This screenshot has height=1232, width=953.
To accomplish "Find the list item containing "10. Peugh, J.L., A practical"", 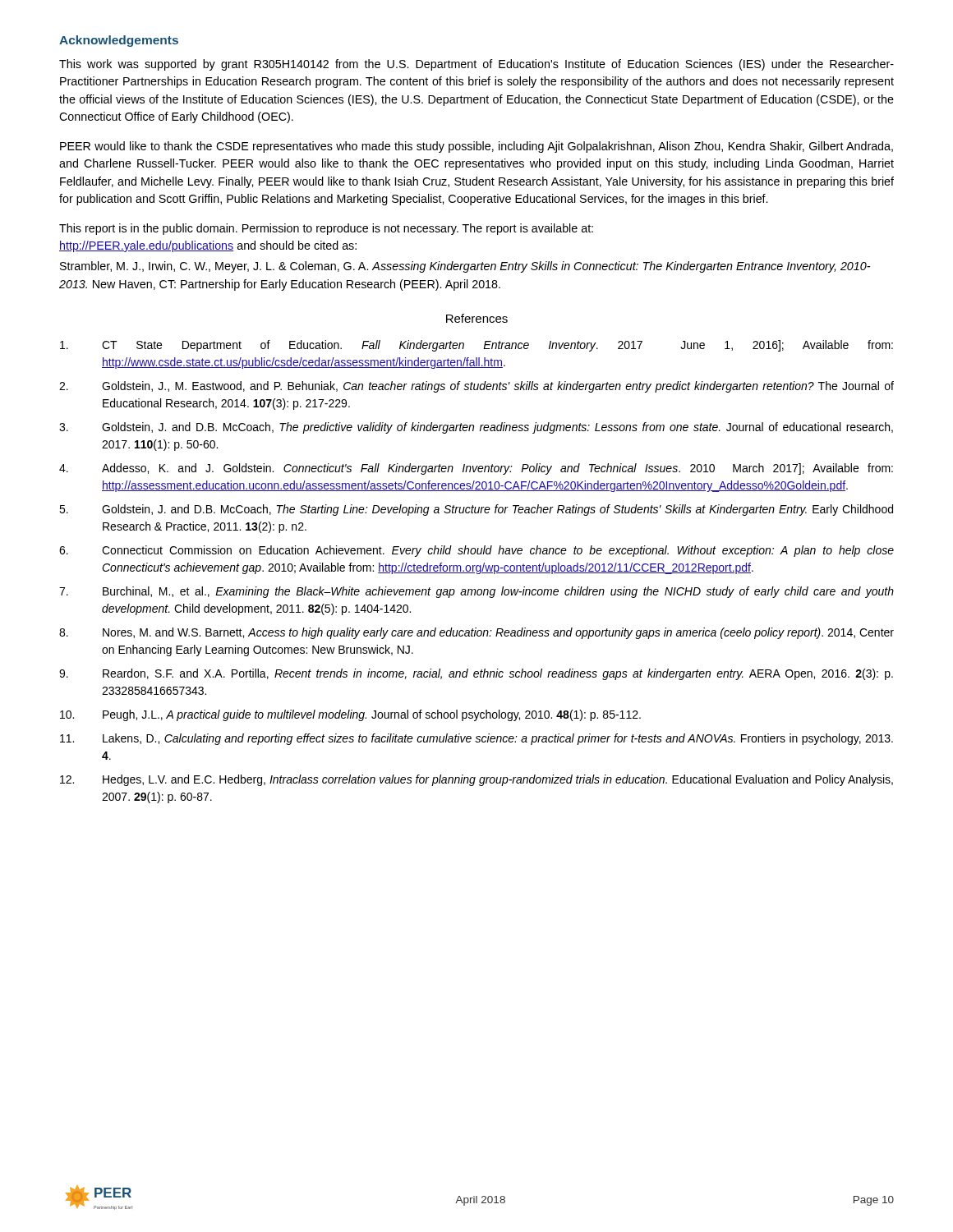I will coord(476,715).
